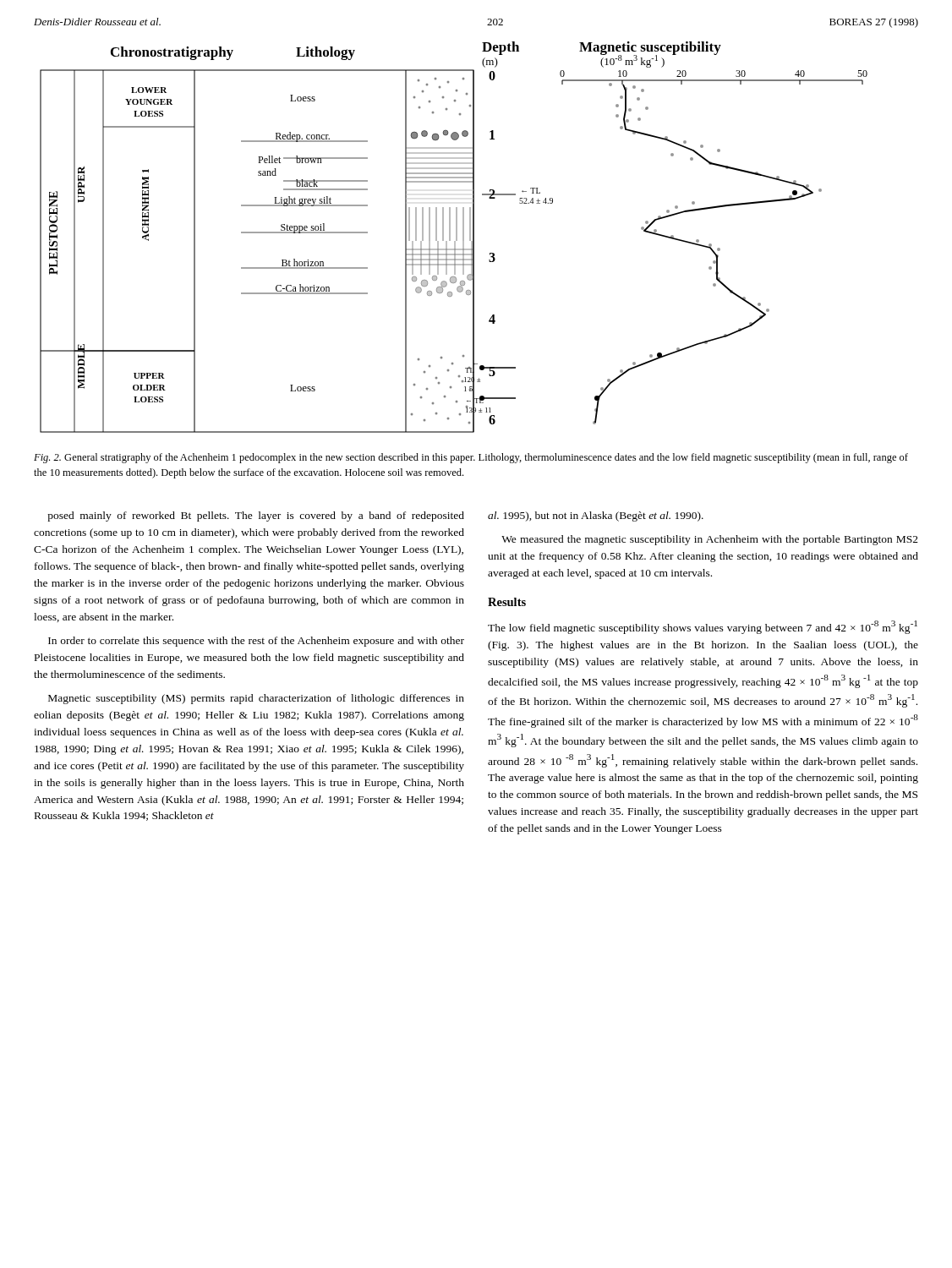
Task: Navigate to the text block starting "We measured the magnetic susceptibility in"
Action: pyautogui.click(x=703, y=556)
